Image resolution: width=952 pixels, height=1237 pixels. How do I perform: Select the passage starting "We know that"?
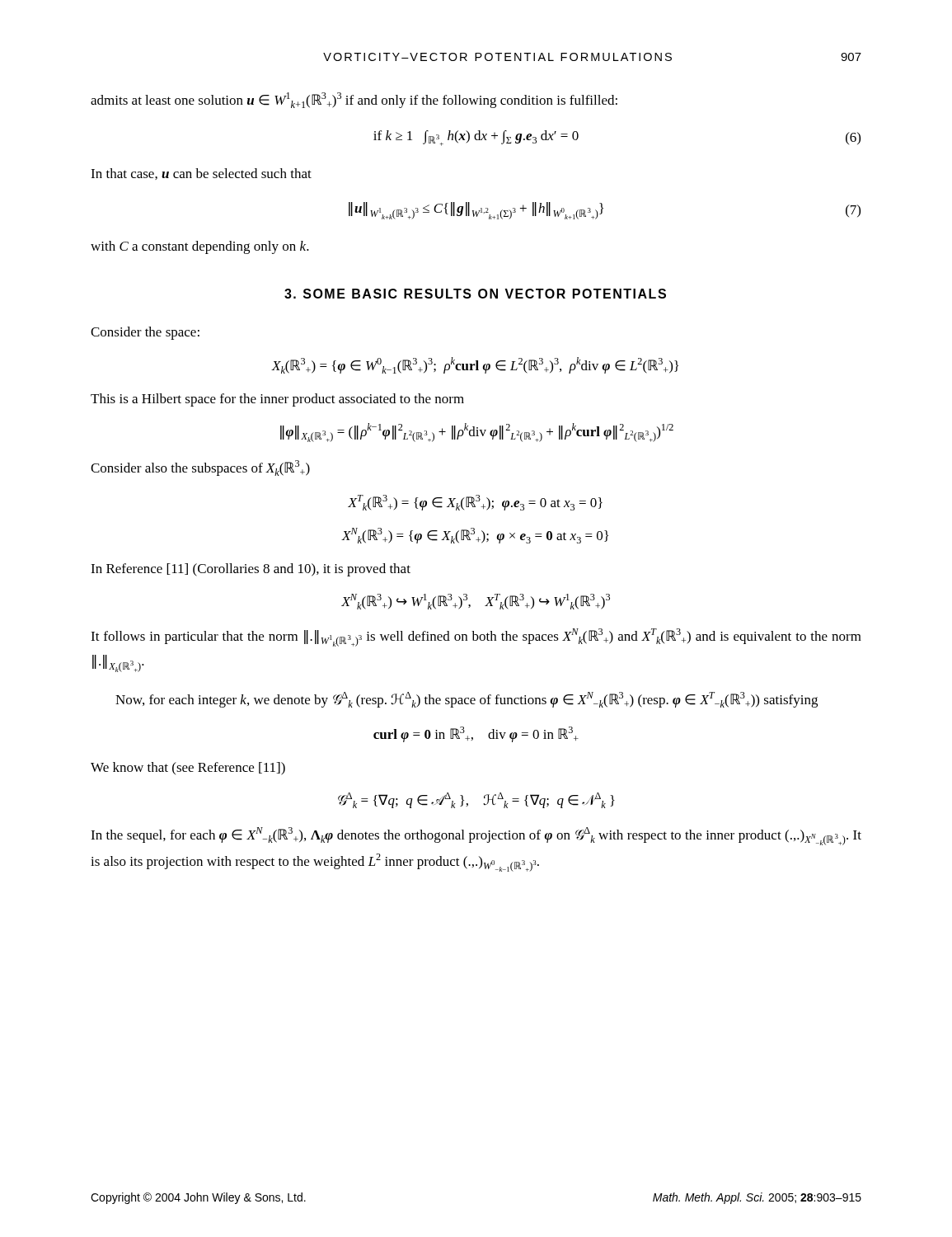pos(188,769)
